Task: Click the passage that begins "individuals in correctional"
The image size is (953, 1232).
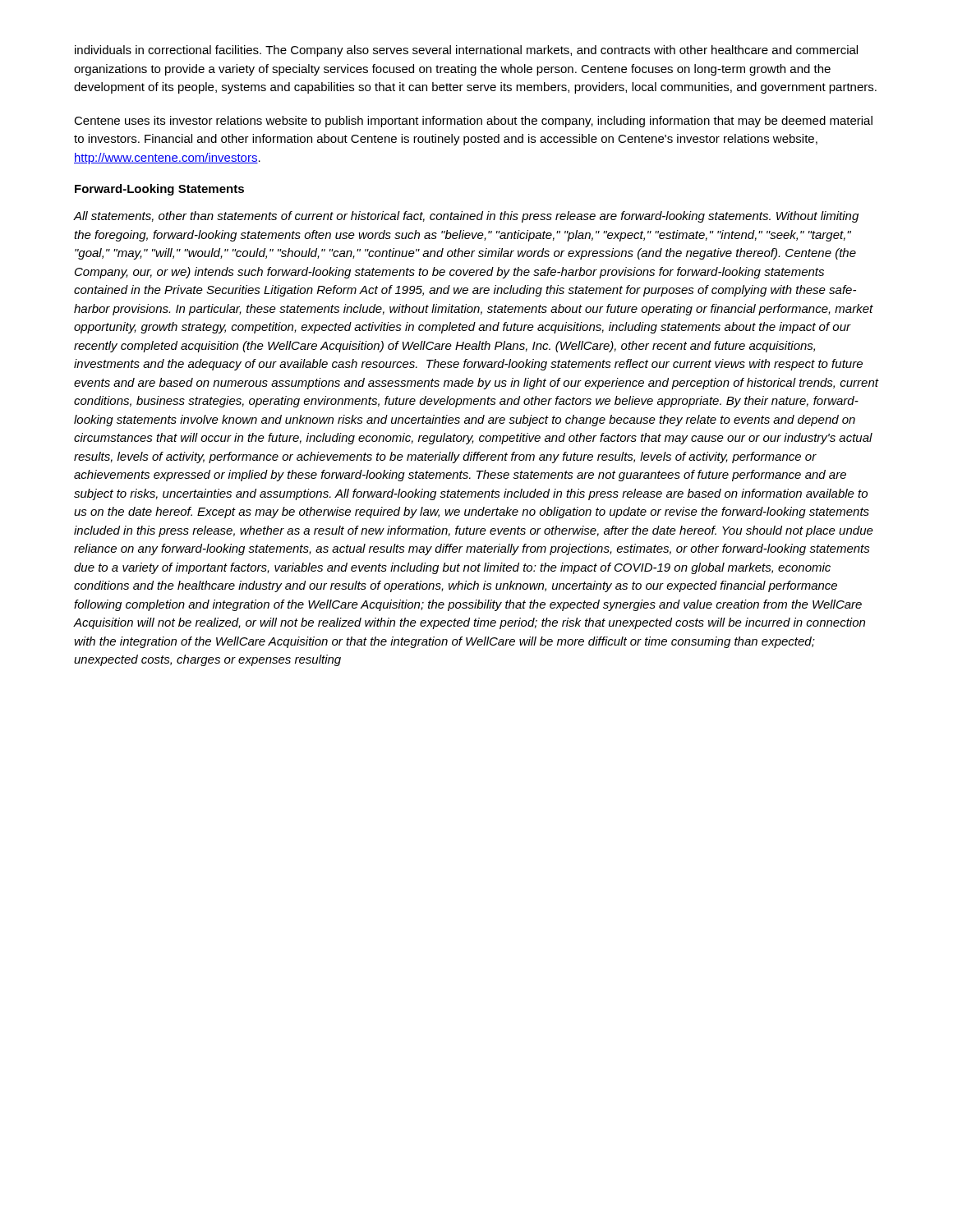Action: 476,68
